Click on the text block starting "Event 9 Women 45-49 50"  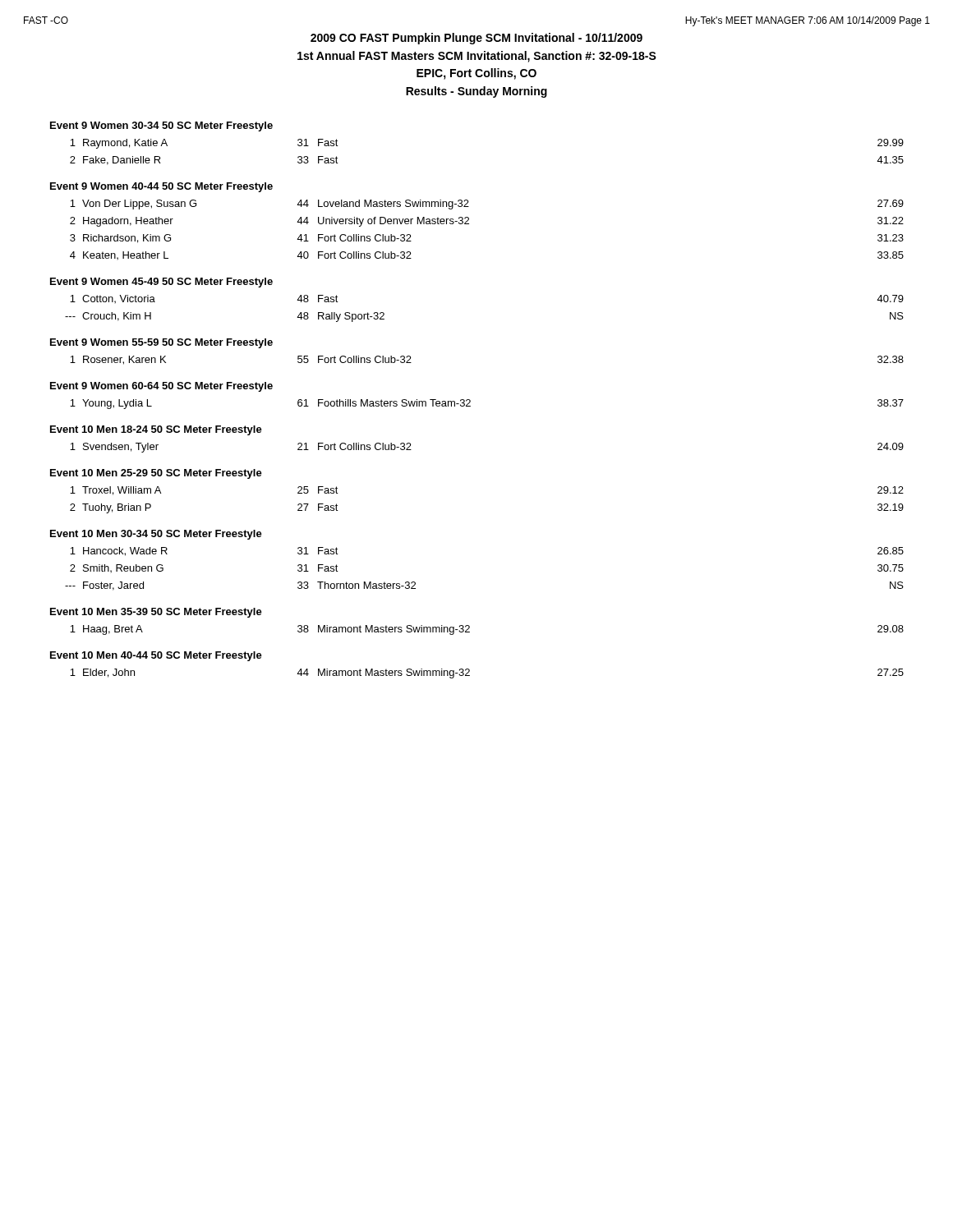click(161, 281)
